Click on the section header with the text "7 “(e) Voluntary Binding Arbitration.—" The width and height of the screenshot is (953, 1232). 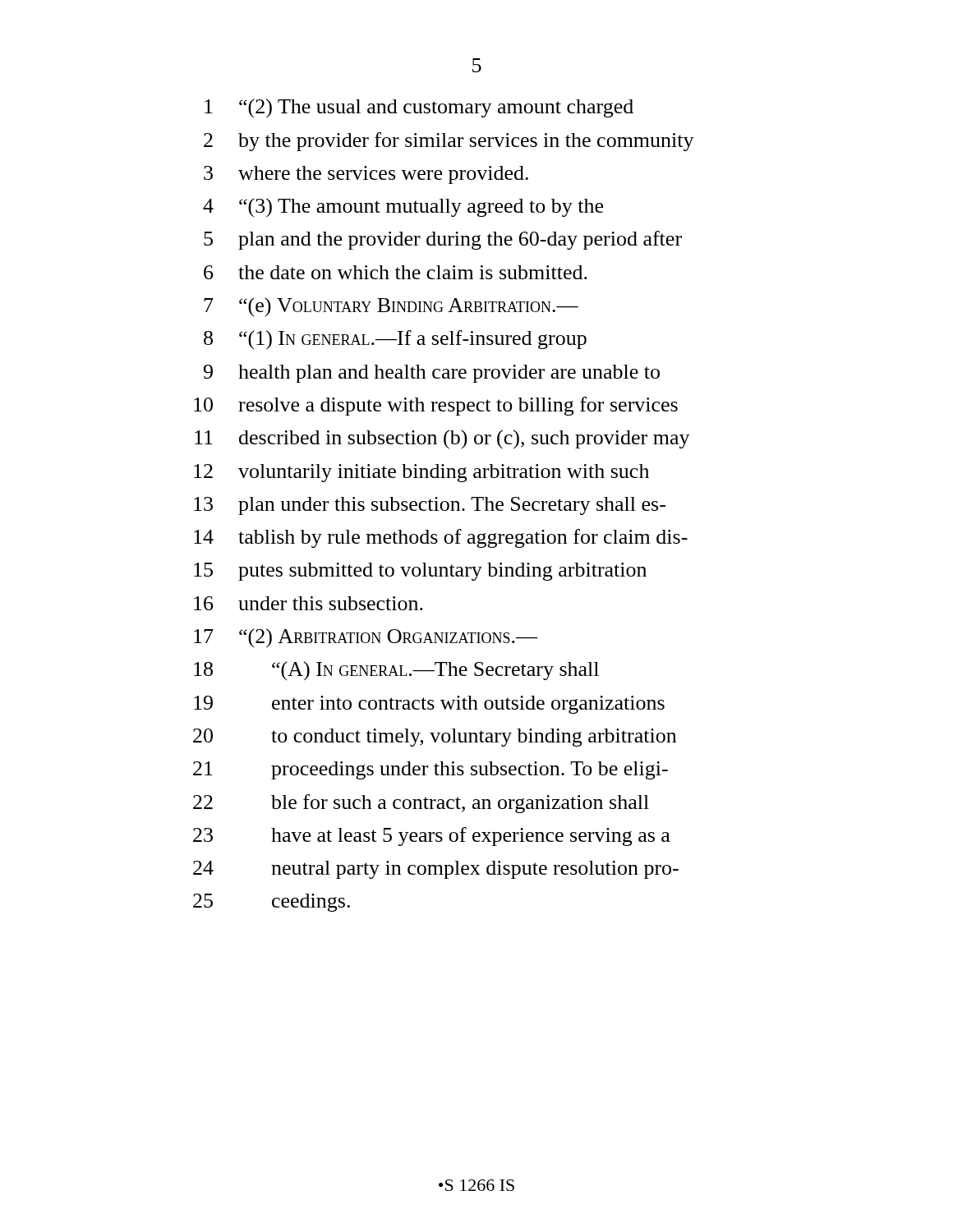[501, 306]
